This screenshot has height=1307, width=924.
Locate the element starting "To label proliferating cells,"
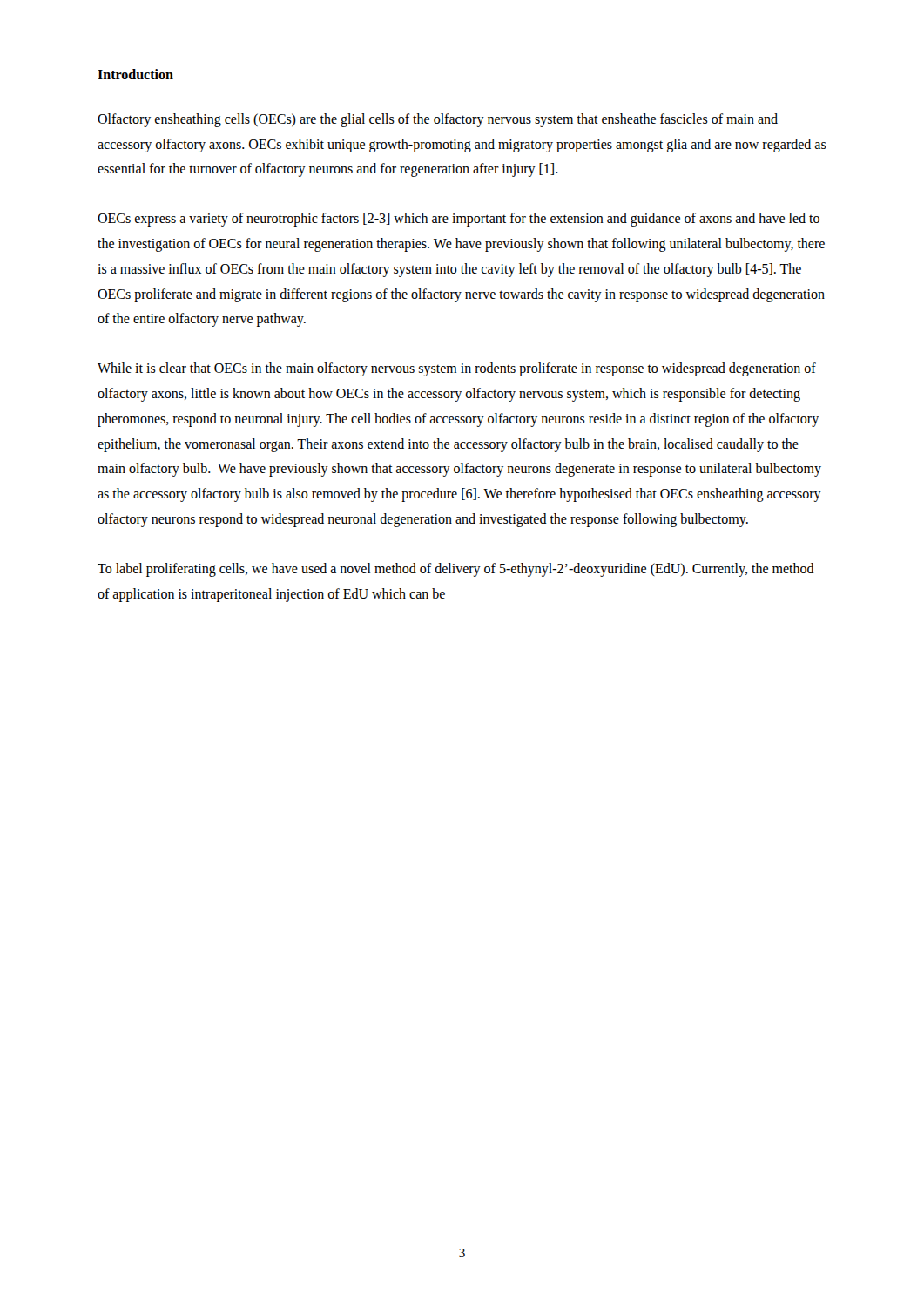pos(456,581)
